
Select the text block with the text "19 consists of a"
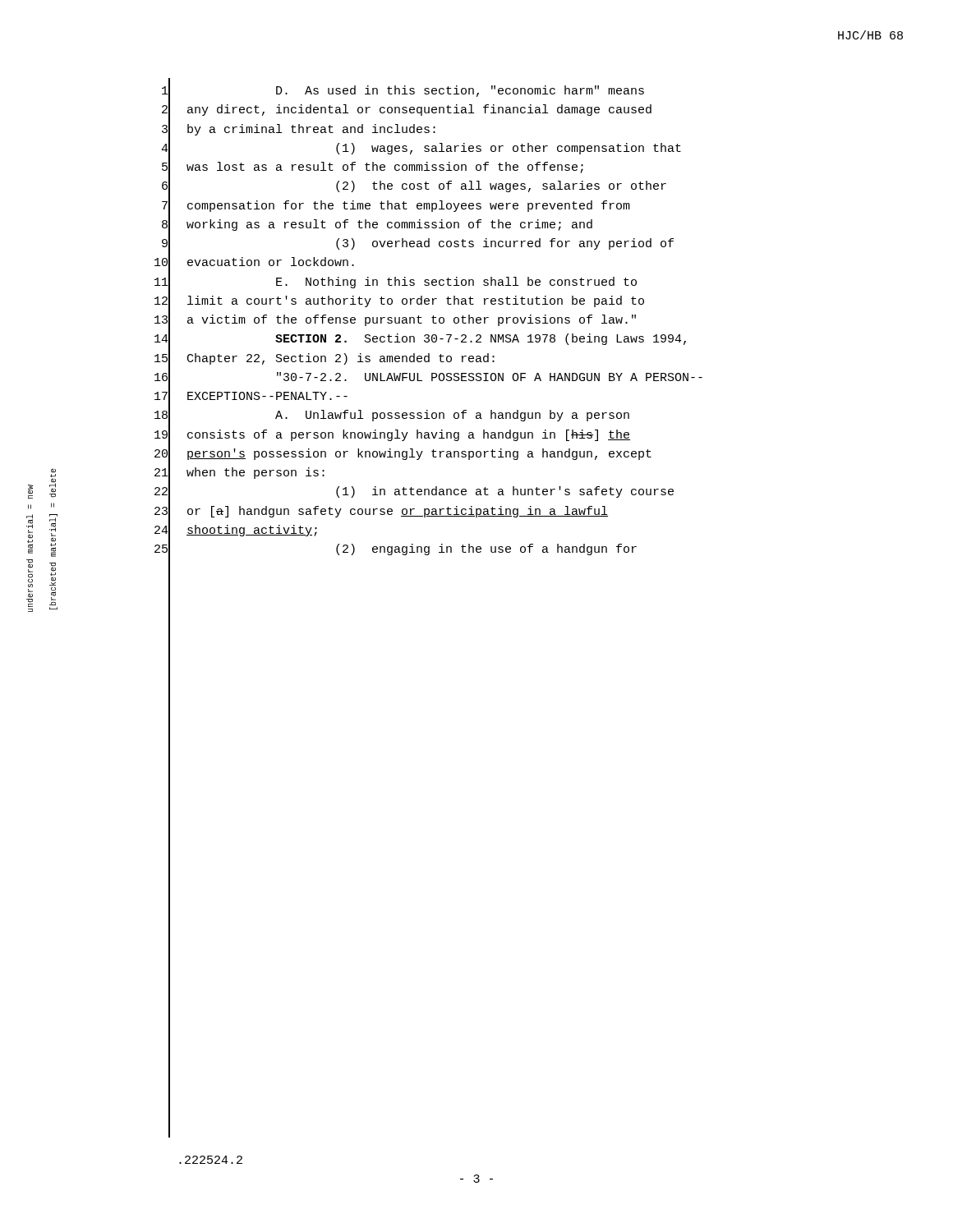pyautogui.click(x=516, y=435)
